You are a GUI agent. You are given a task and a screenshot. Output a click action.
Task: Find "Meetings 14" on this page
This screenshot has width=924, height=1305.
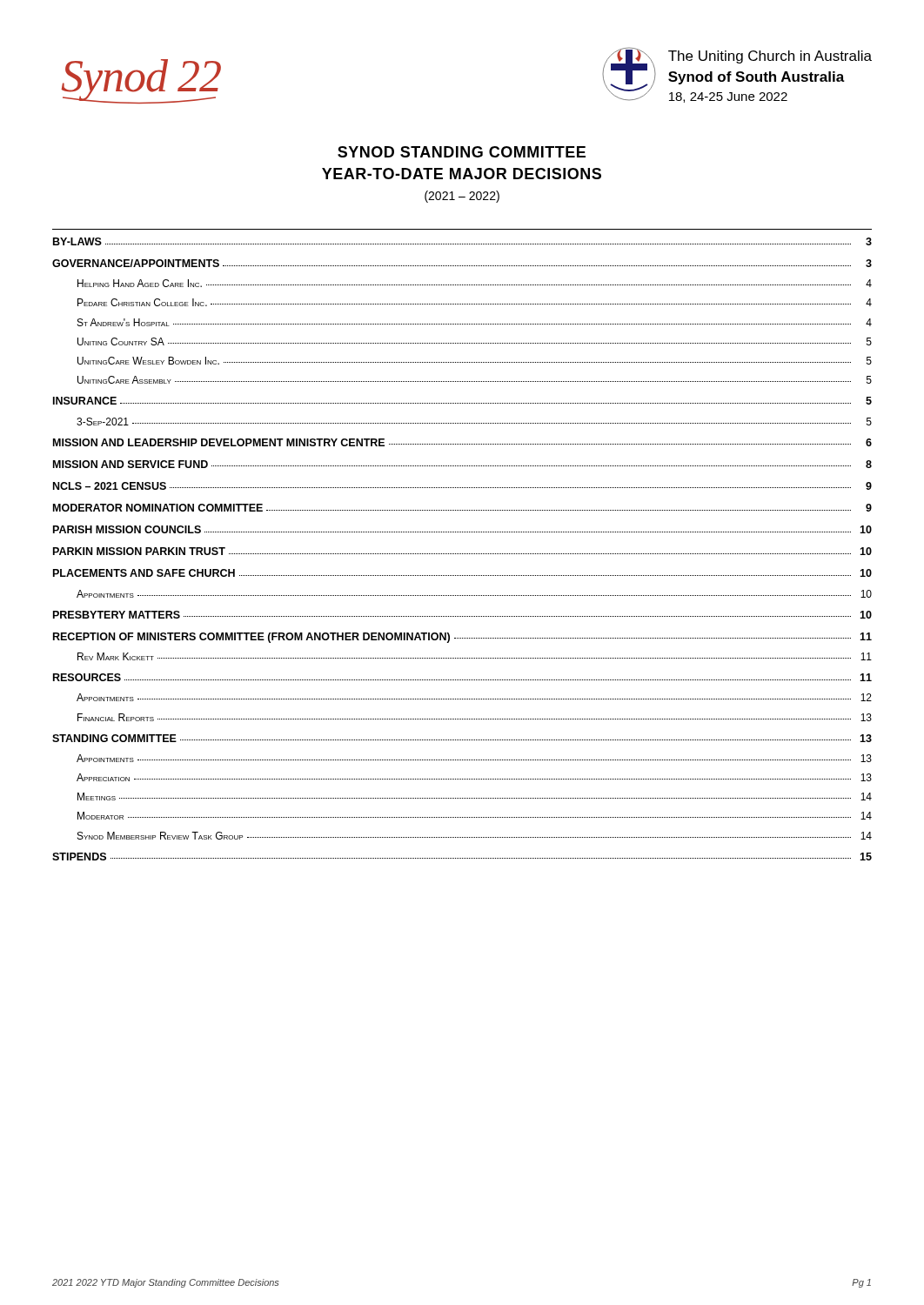coord(474,797)
